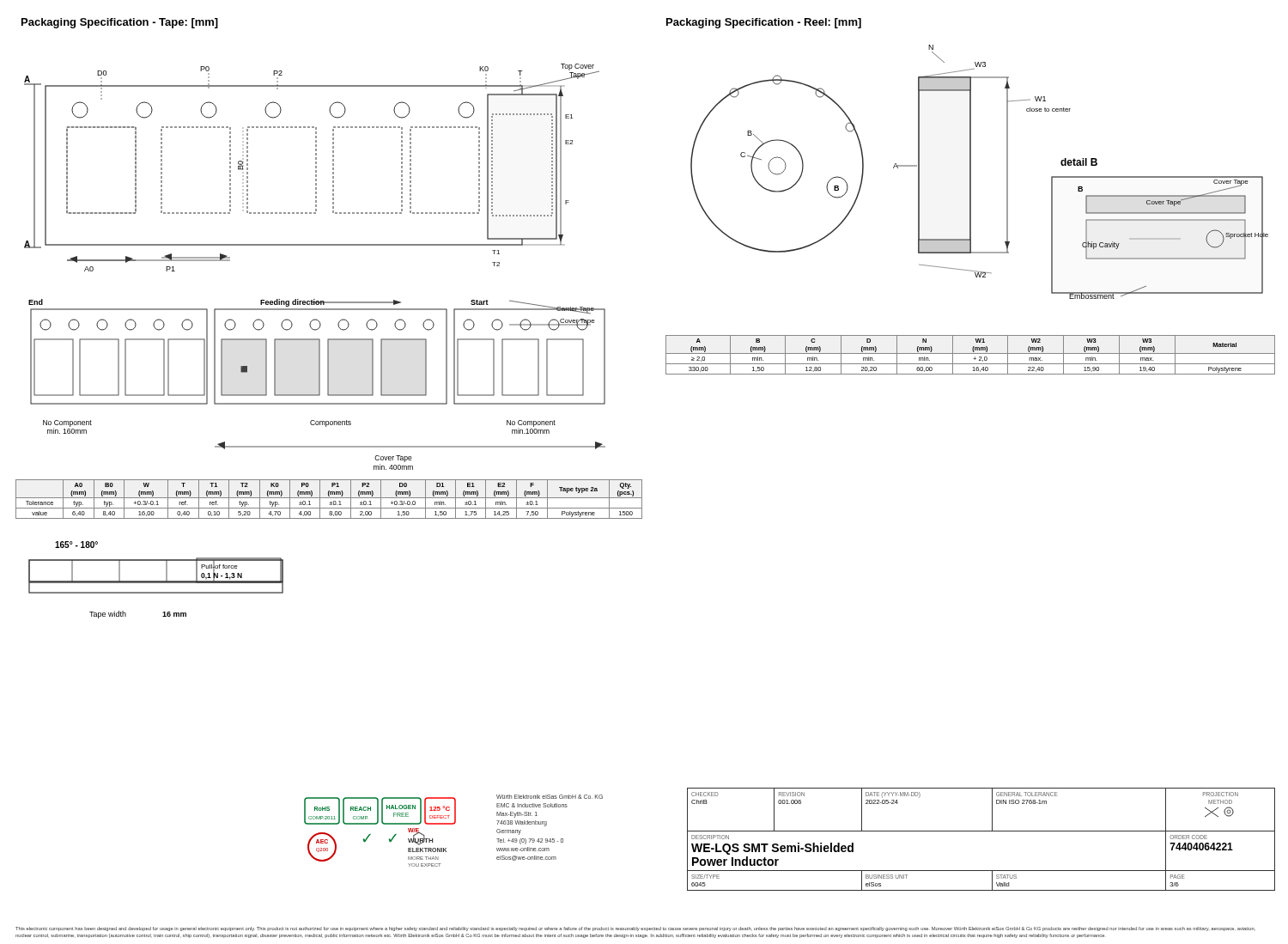Find the table that mentions "W (mm)"
This screenshot has height=944, width=1288.
[329, 499]
